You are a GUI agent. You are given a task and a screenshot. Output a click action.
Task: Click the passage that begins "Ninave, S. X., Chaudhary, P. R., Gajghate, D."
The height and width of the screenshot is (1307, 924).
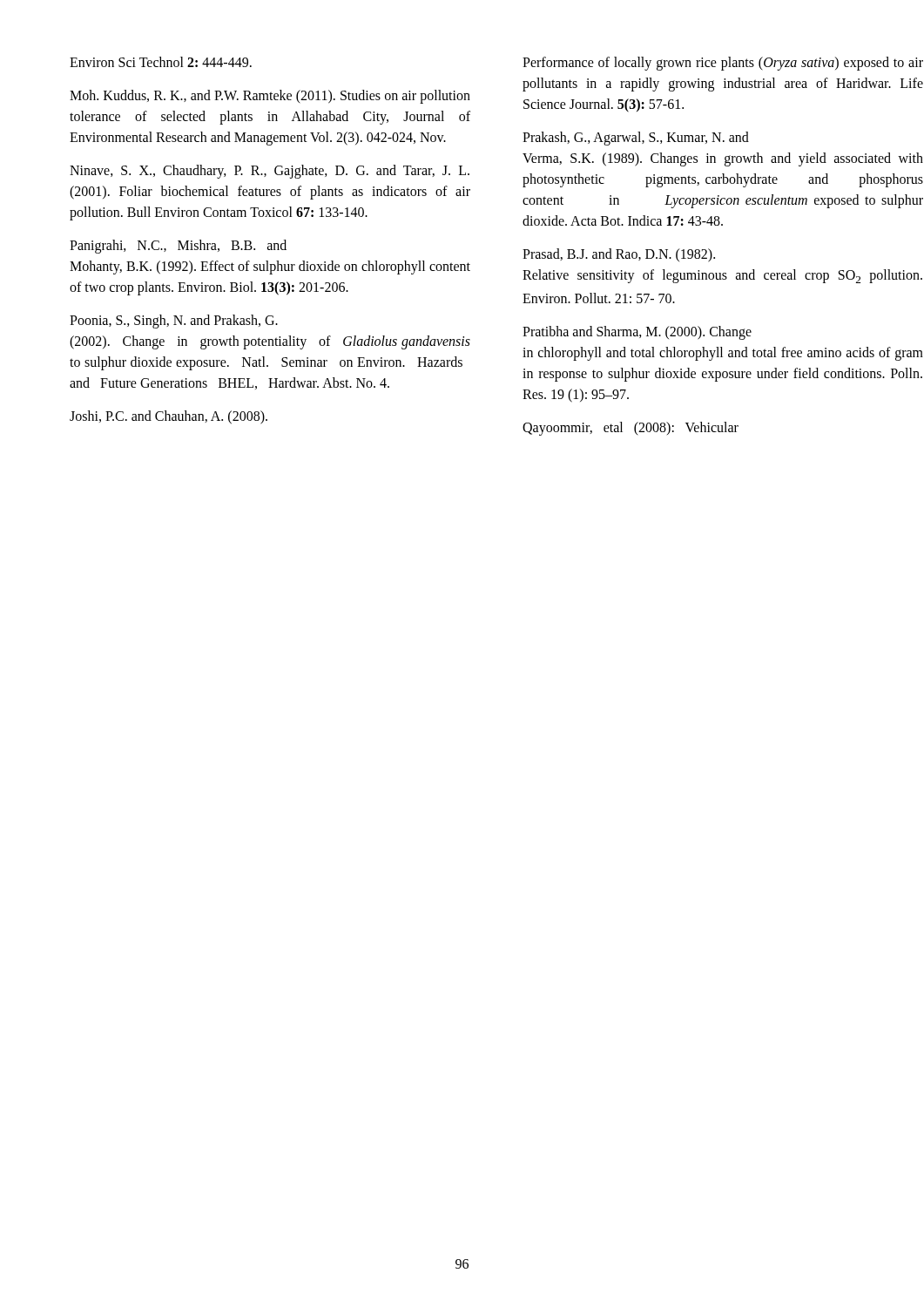pyautogui.click(x=270, y=192)
